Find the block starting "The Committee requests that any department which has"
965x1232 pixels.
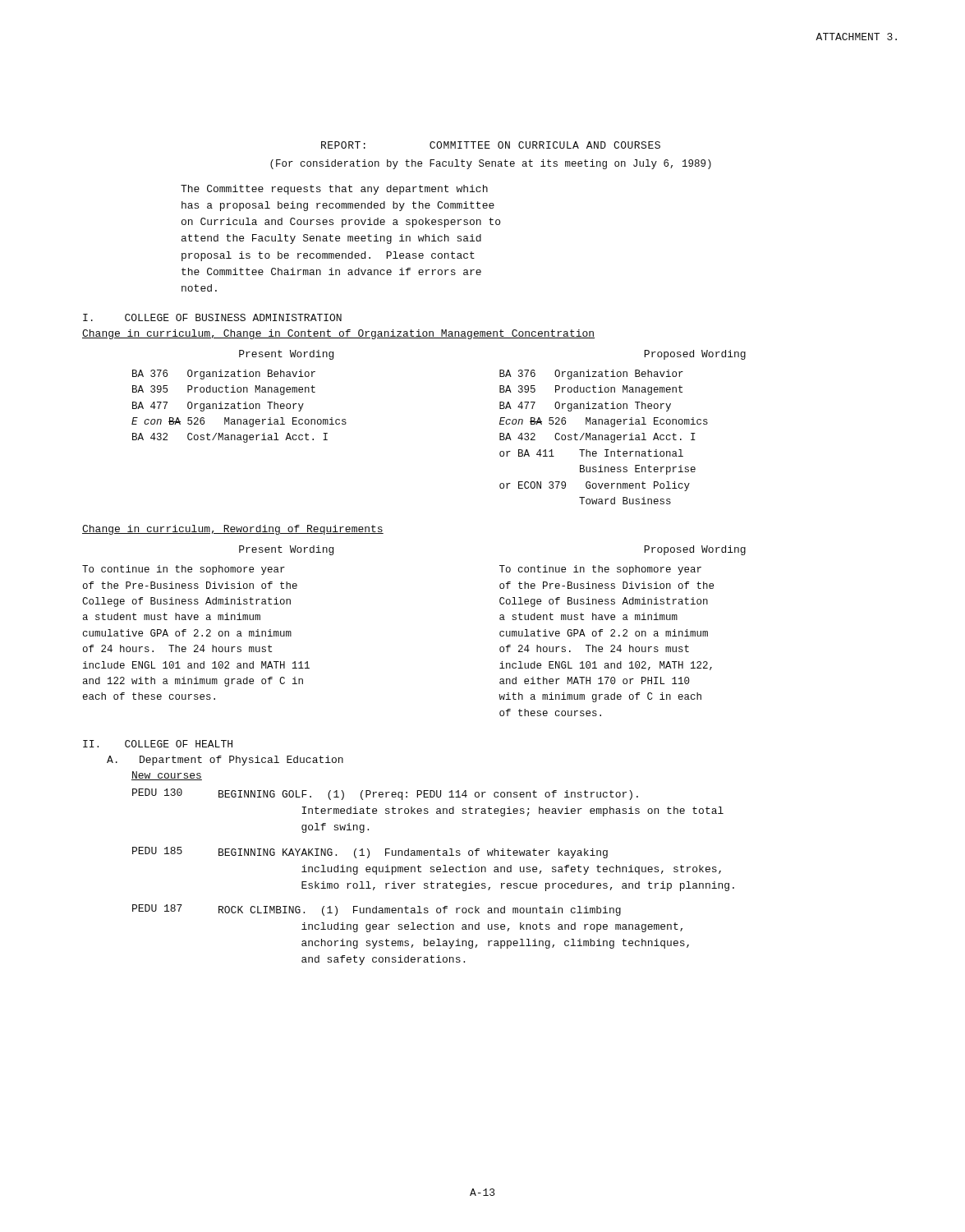pyautogui.click(x=341, y=239)
